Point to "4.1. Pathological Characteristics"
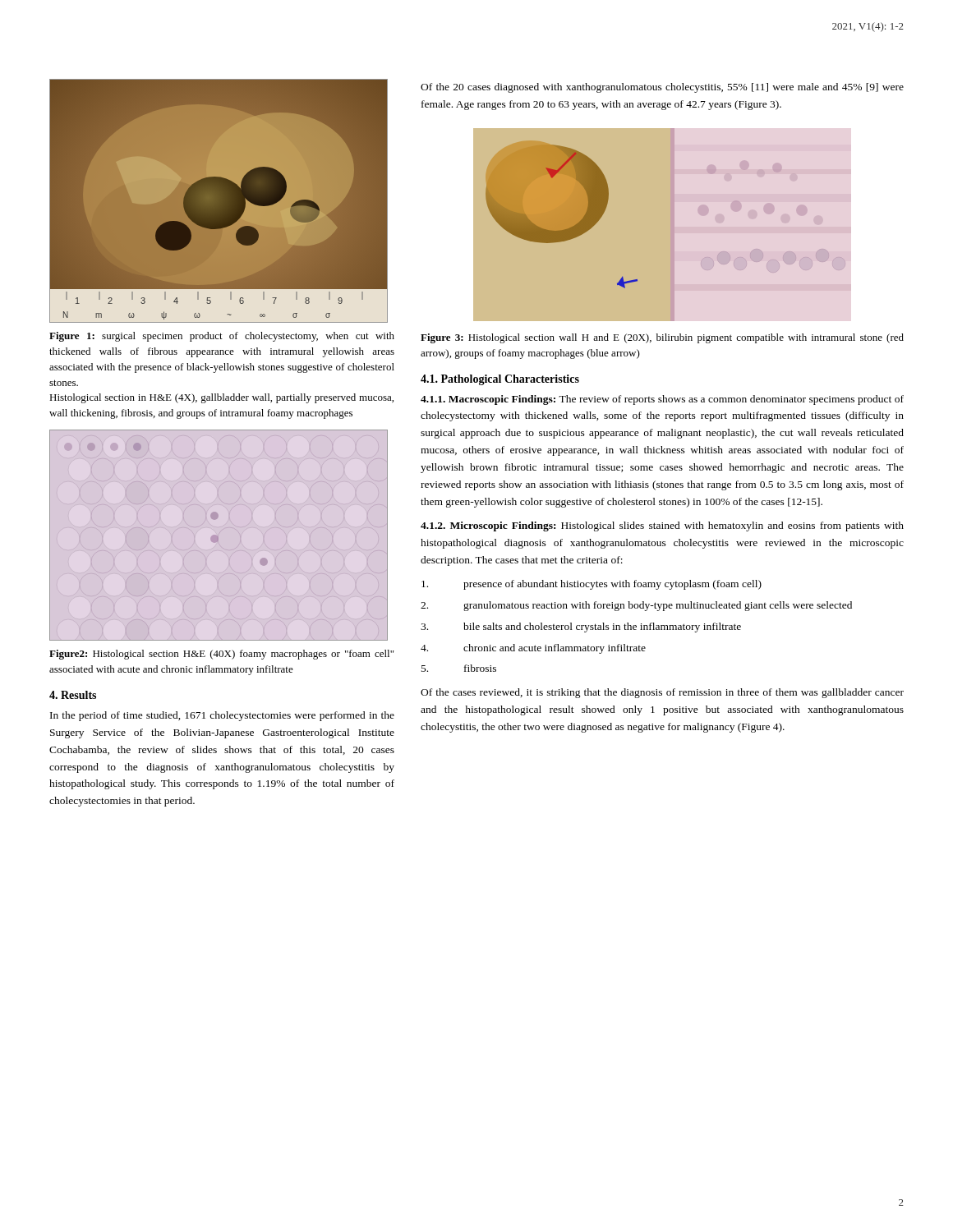Screen dimensions: 1232x953 (x=500, y=379)
